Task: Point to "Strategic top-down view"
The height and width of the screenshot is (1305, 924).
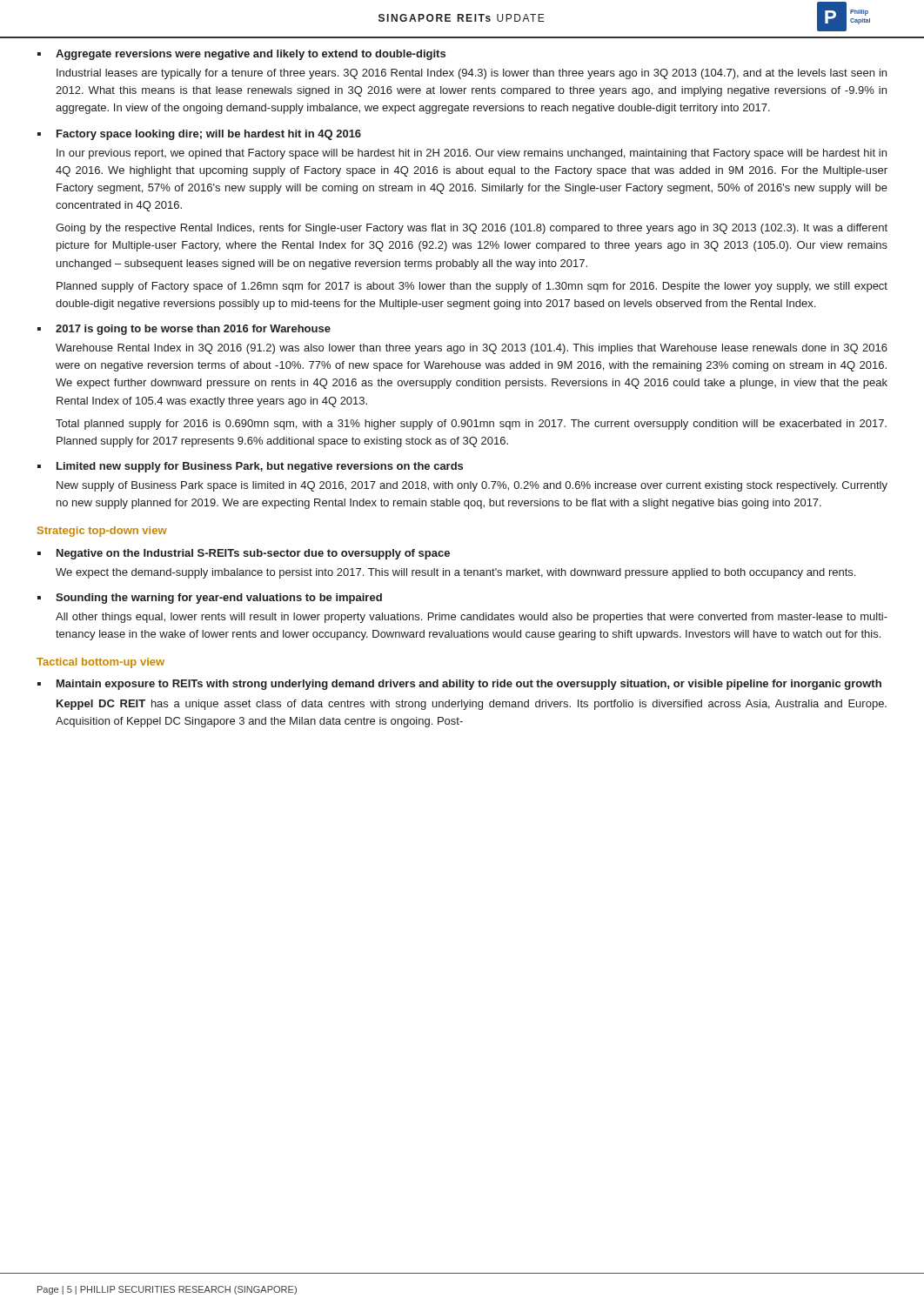Action: click(x=102, y=531)
